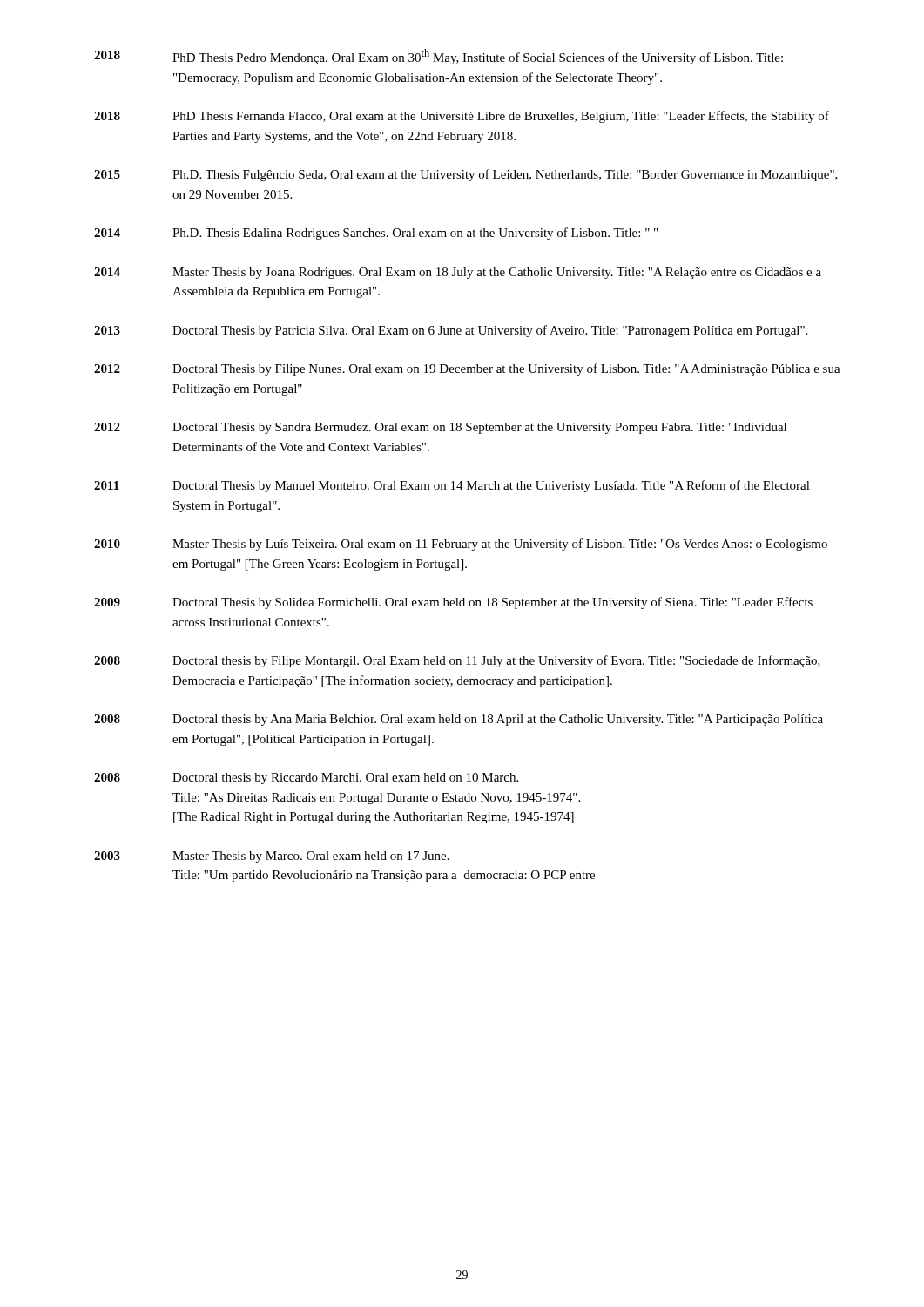Select the list item that says "2015 Ph.D. Thesis Fulgêncio Seda, Oral exam"
The image size is (924, 1307).
point(468,184)
